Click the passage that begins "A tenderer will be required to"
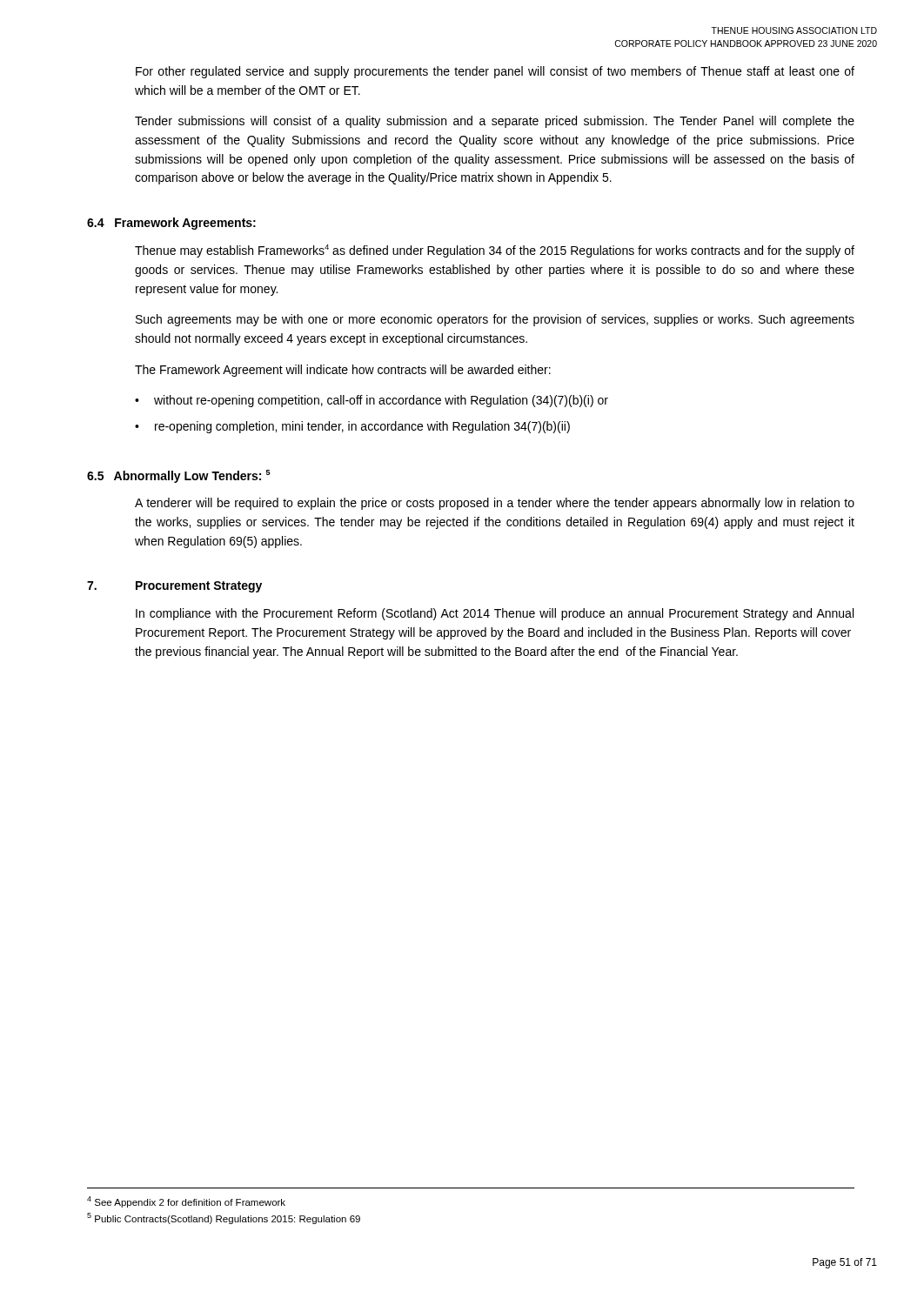The height and width of the screenshot is (1305, 924). point(495,522)
